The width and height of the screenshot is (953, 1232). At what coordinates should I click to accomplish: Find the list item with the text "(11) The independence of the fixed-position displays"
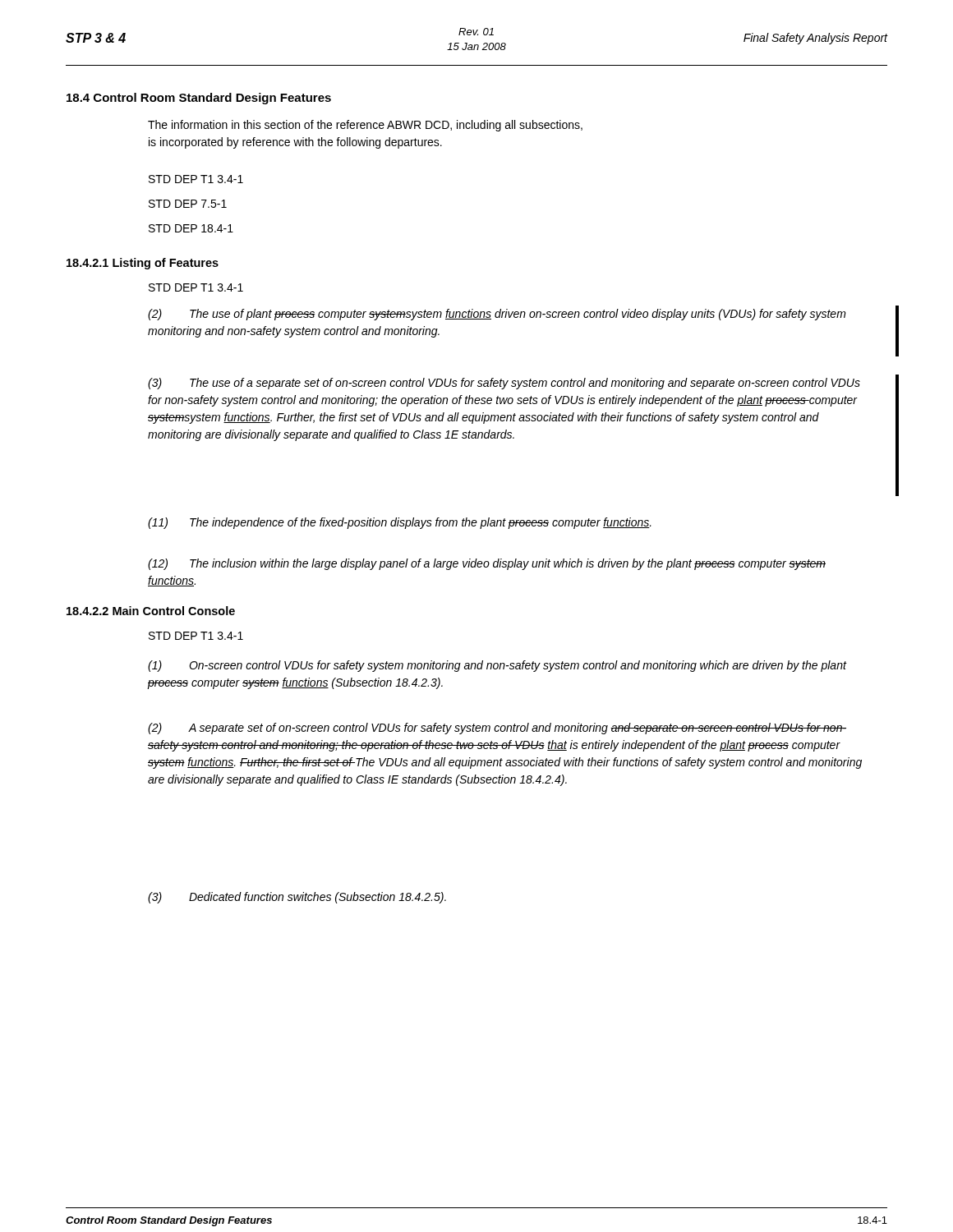pyautogui.click(x=400, y=523)
